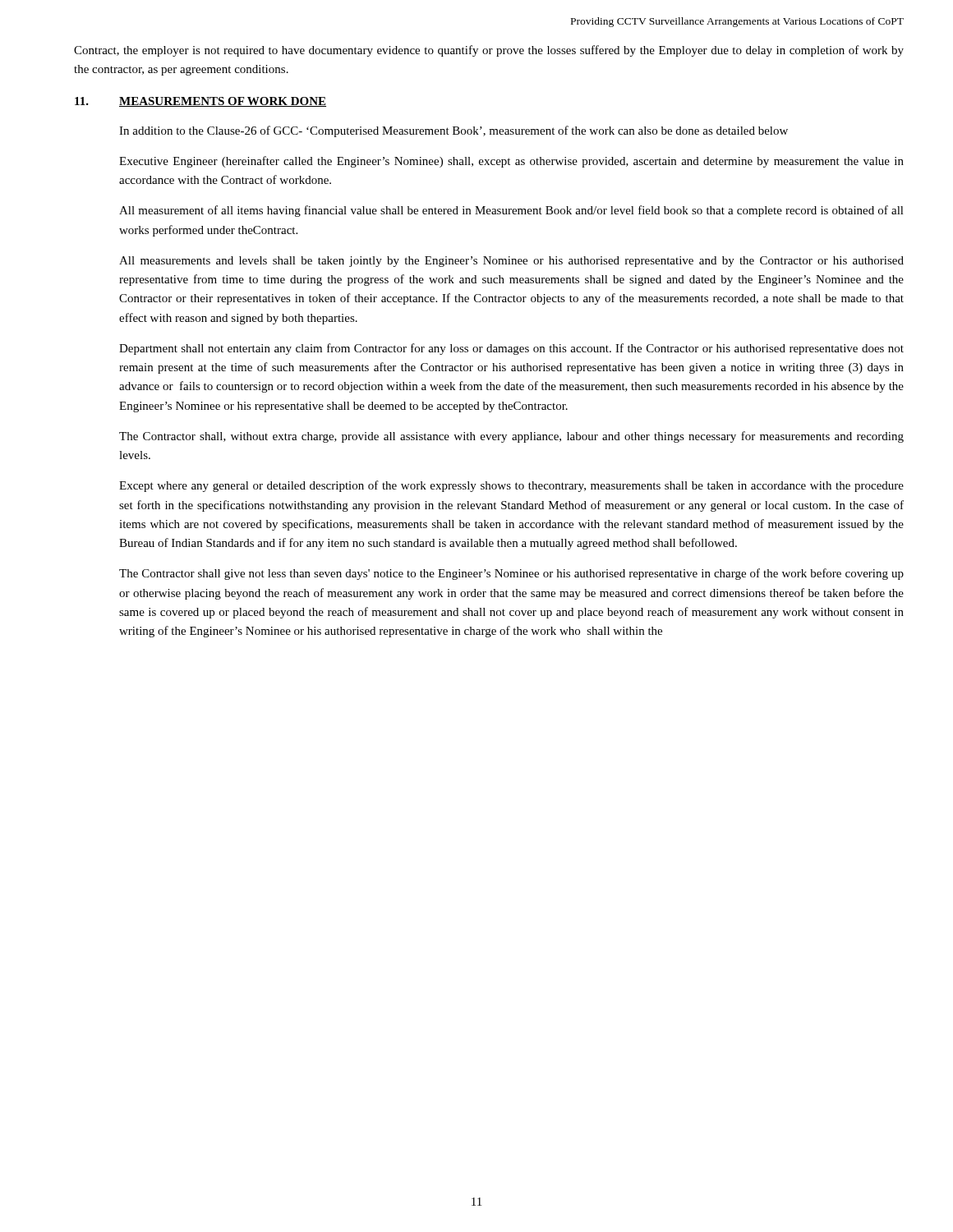Point to the text block starting "Executive Engineer (hereinafter called the Engineer’s Nominee)"
This screenshot has height=1232, width=953.
point(511,170)
